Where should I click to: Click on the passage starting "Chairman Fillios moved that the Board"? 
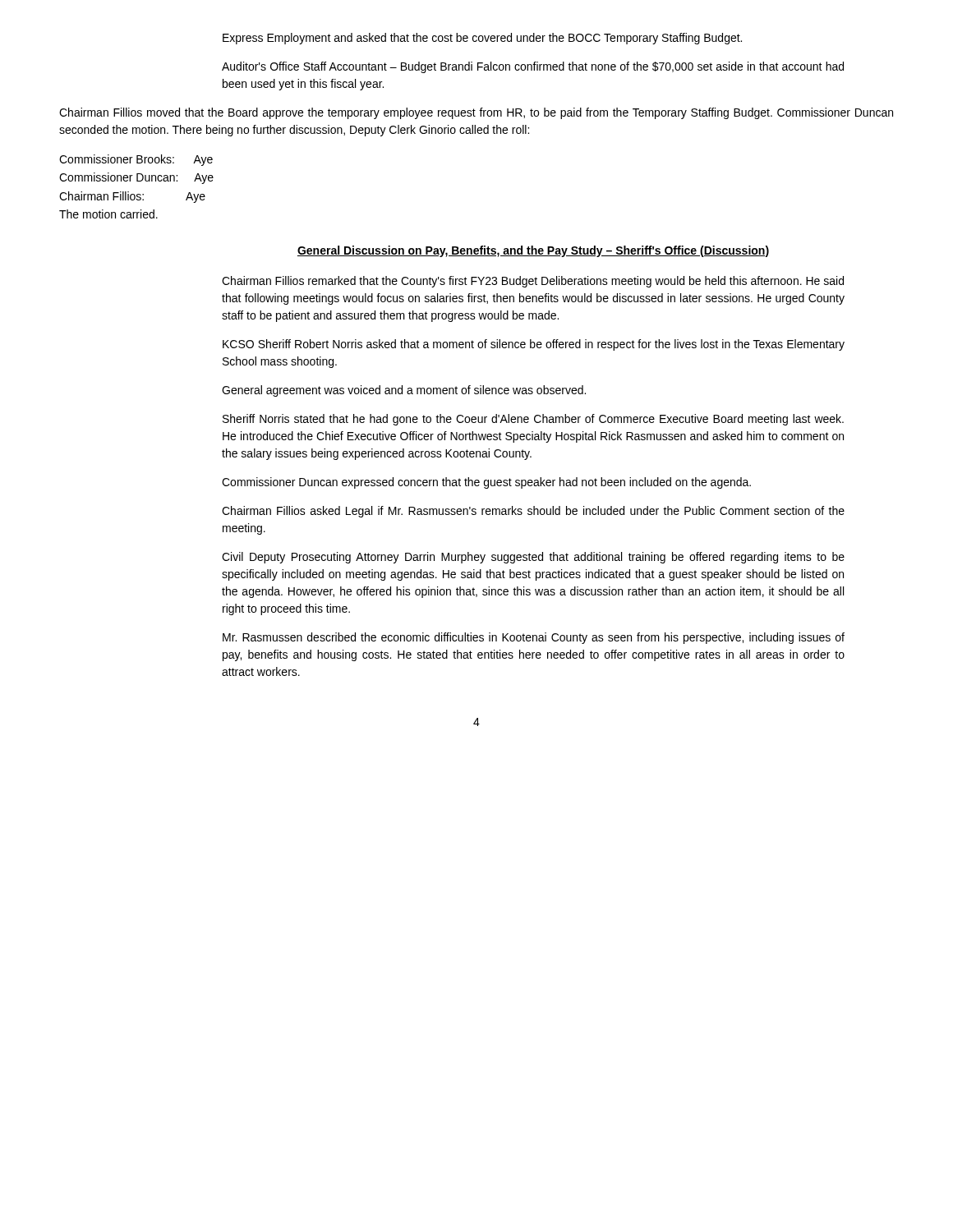476,122
